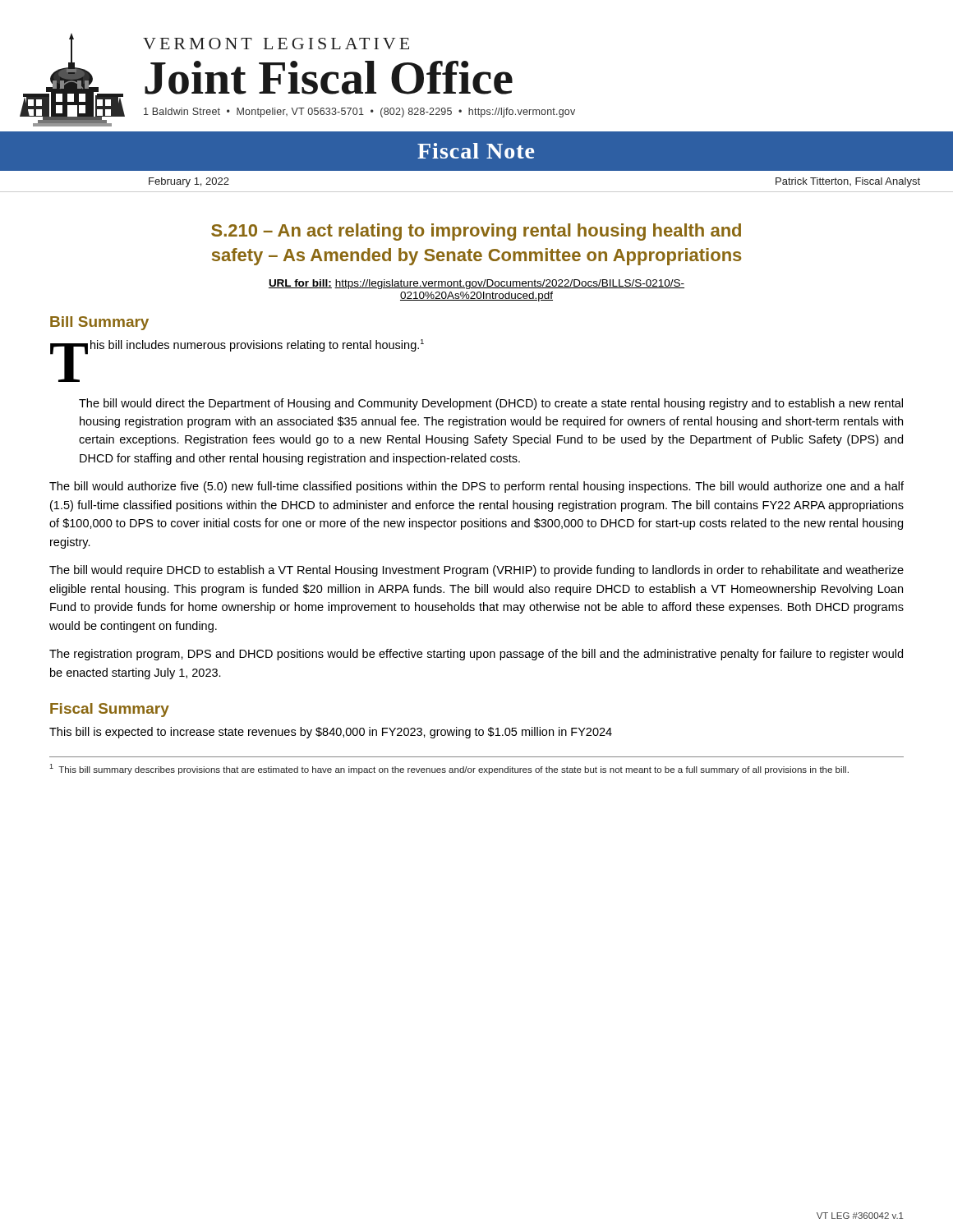Click on the passage starting "The bill would direct the Department"
The image size is (953, 1232).
491,431
